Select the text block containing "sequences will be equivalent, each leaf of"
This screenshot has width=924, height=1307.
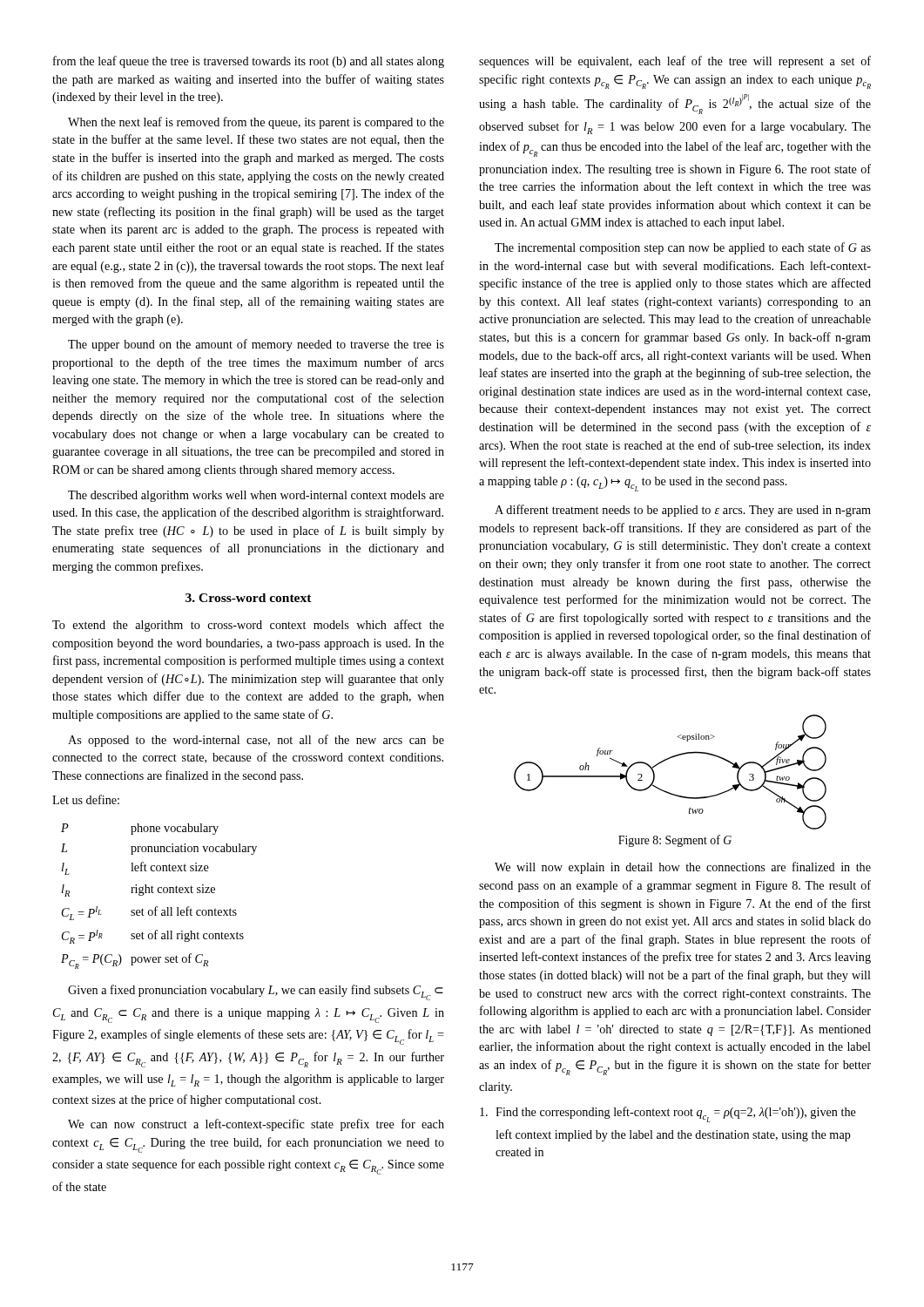point(675,376)
